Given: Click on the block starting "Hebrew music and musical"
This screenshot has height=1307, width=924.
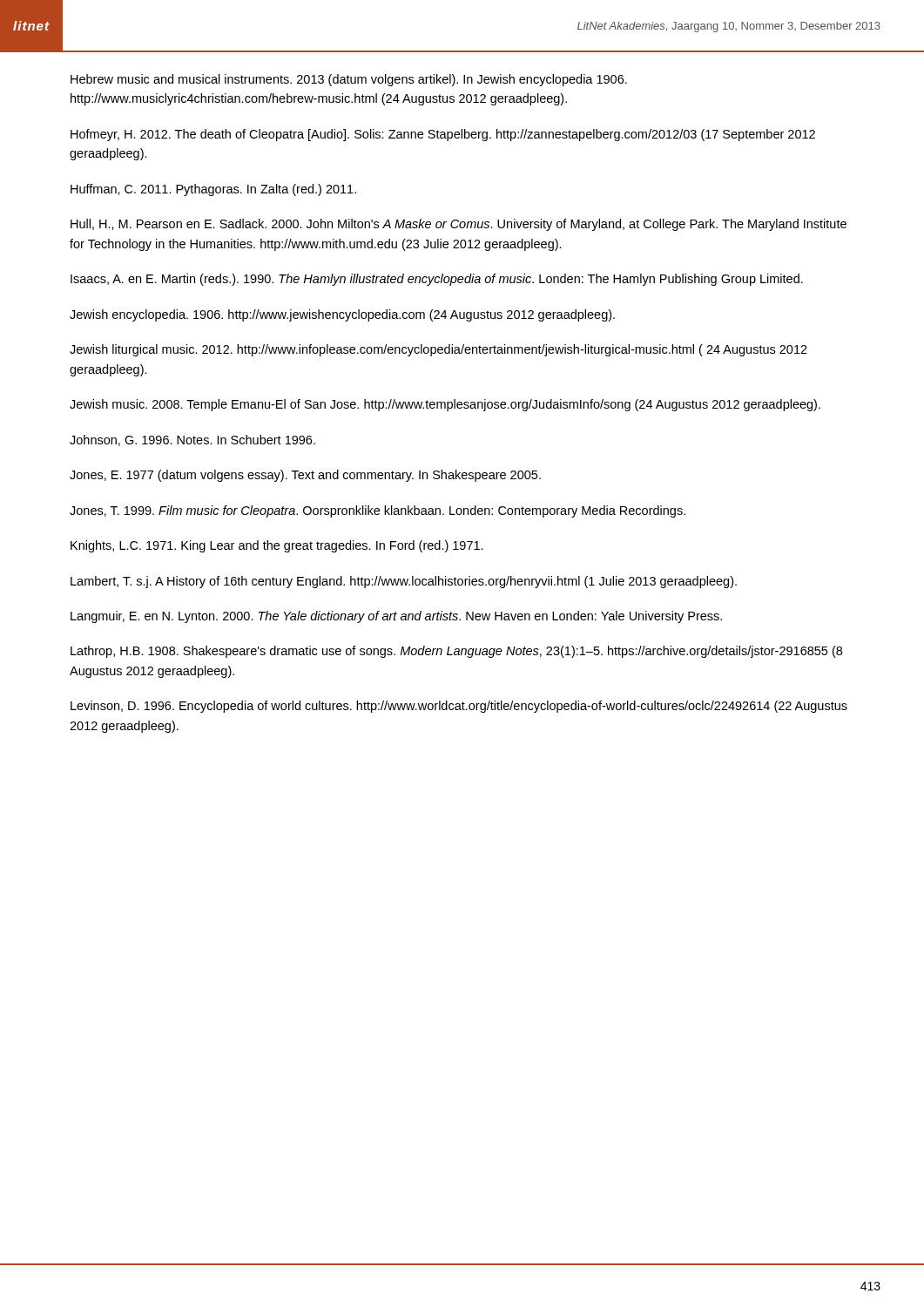Looking at the screenshot, I should [x=349, y=89].
